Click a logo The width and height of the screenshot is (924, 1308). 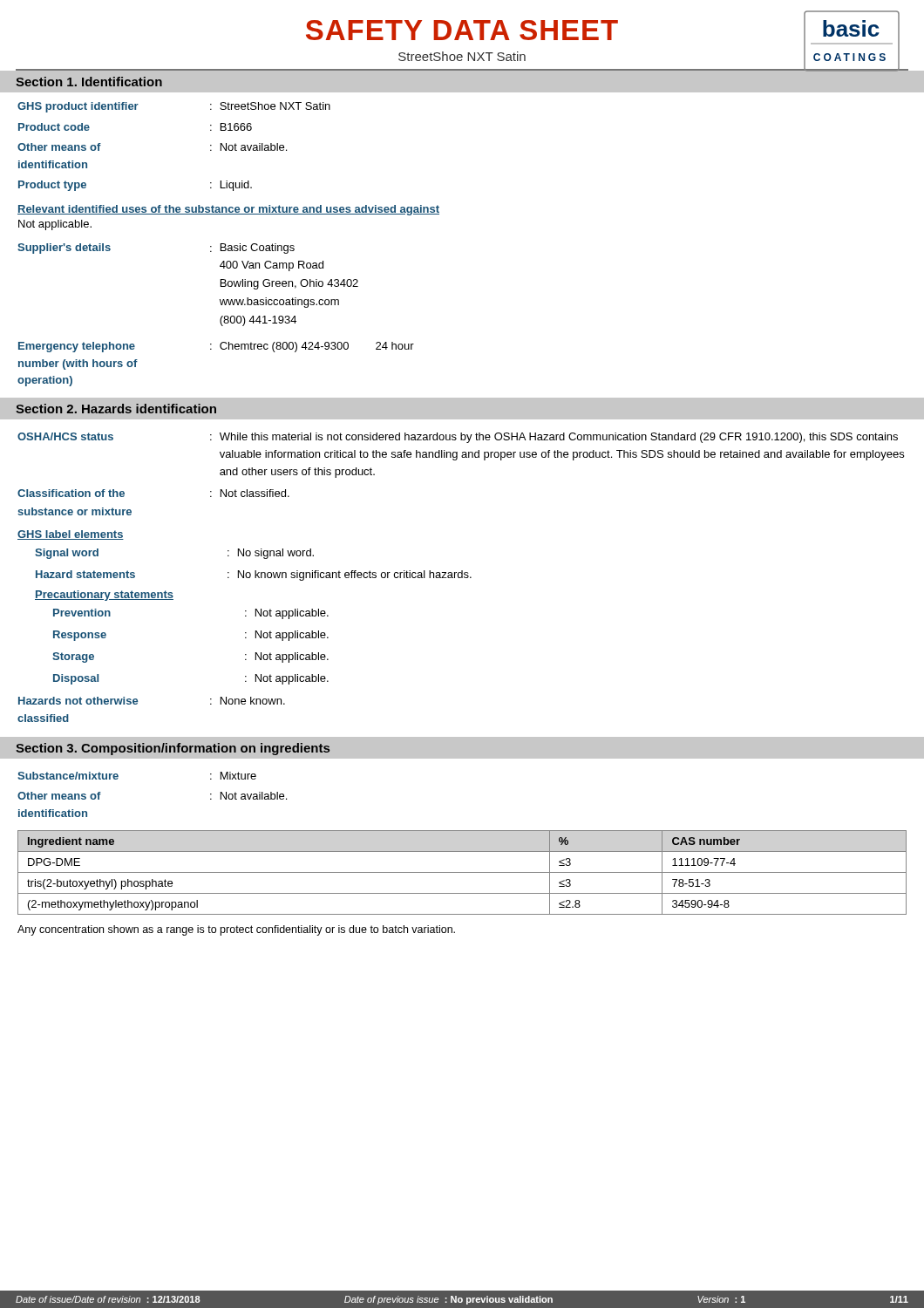[x=852, y=42]
